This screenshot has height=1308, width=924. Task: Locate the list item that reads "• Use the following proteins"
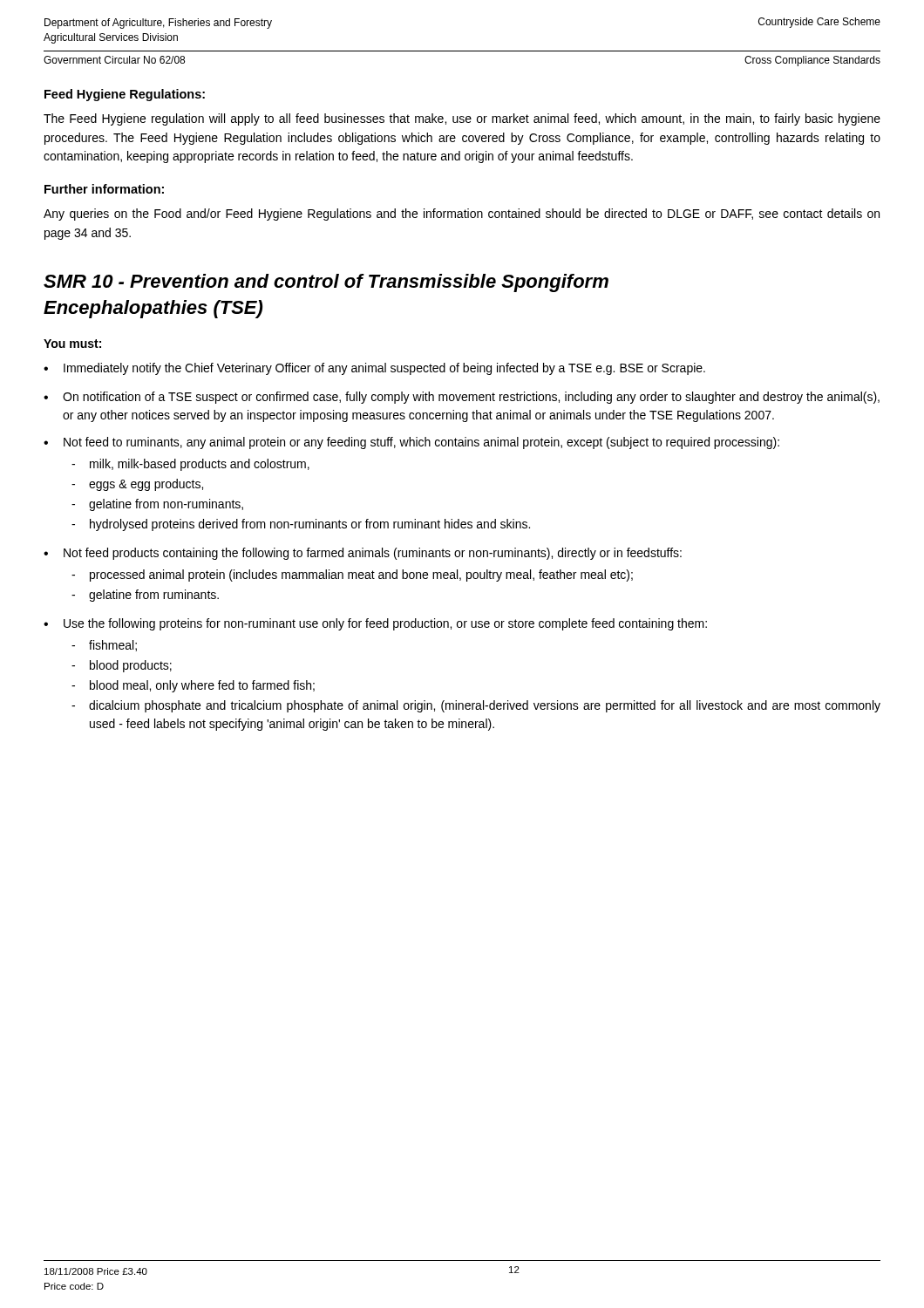click(x=375, y=624)
